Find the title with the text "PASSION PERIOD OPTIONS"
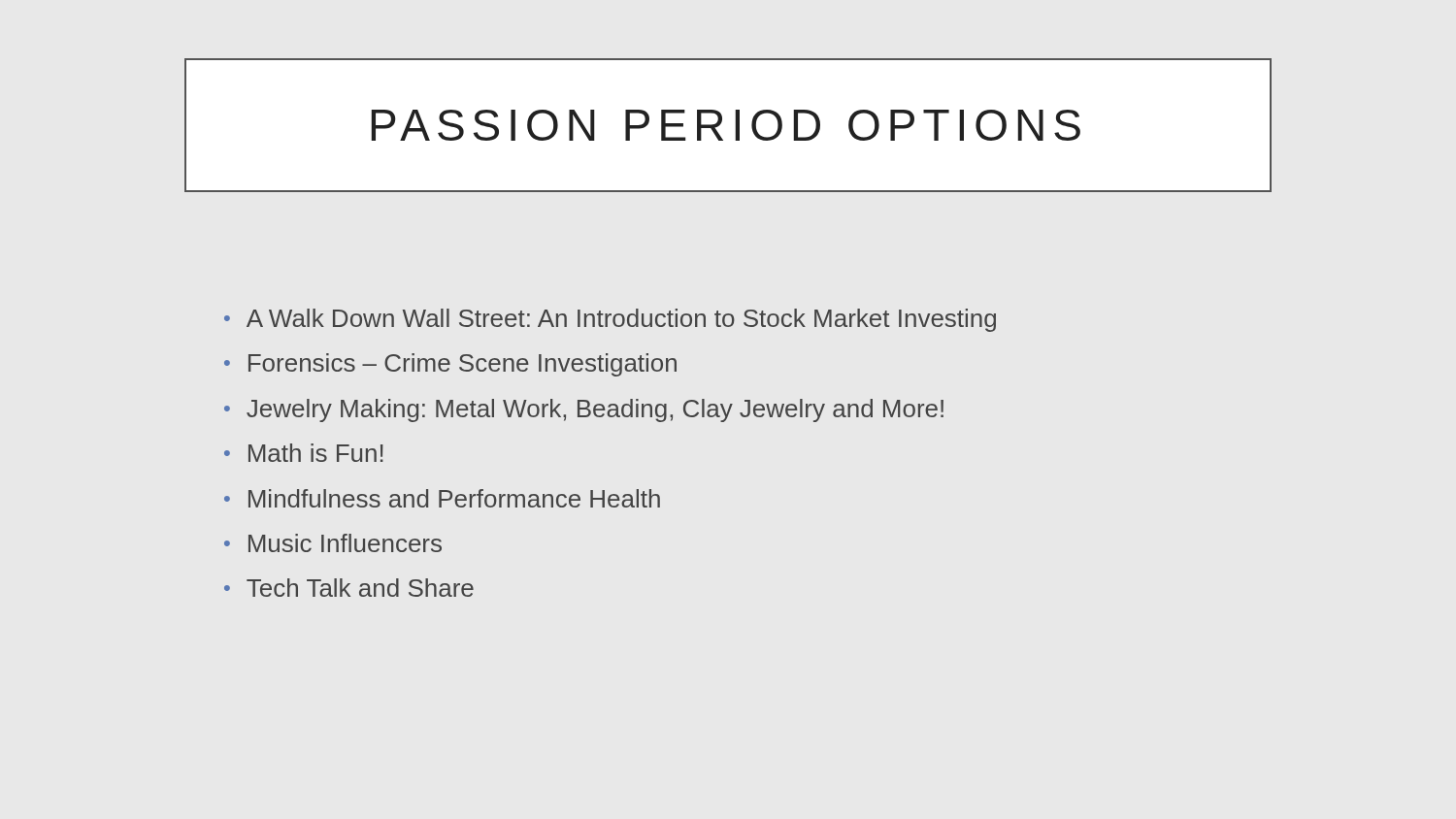 point(728,125)
